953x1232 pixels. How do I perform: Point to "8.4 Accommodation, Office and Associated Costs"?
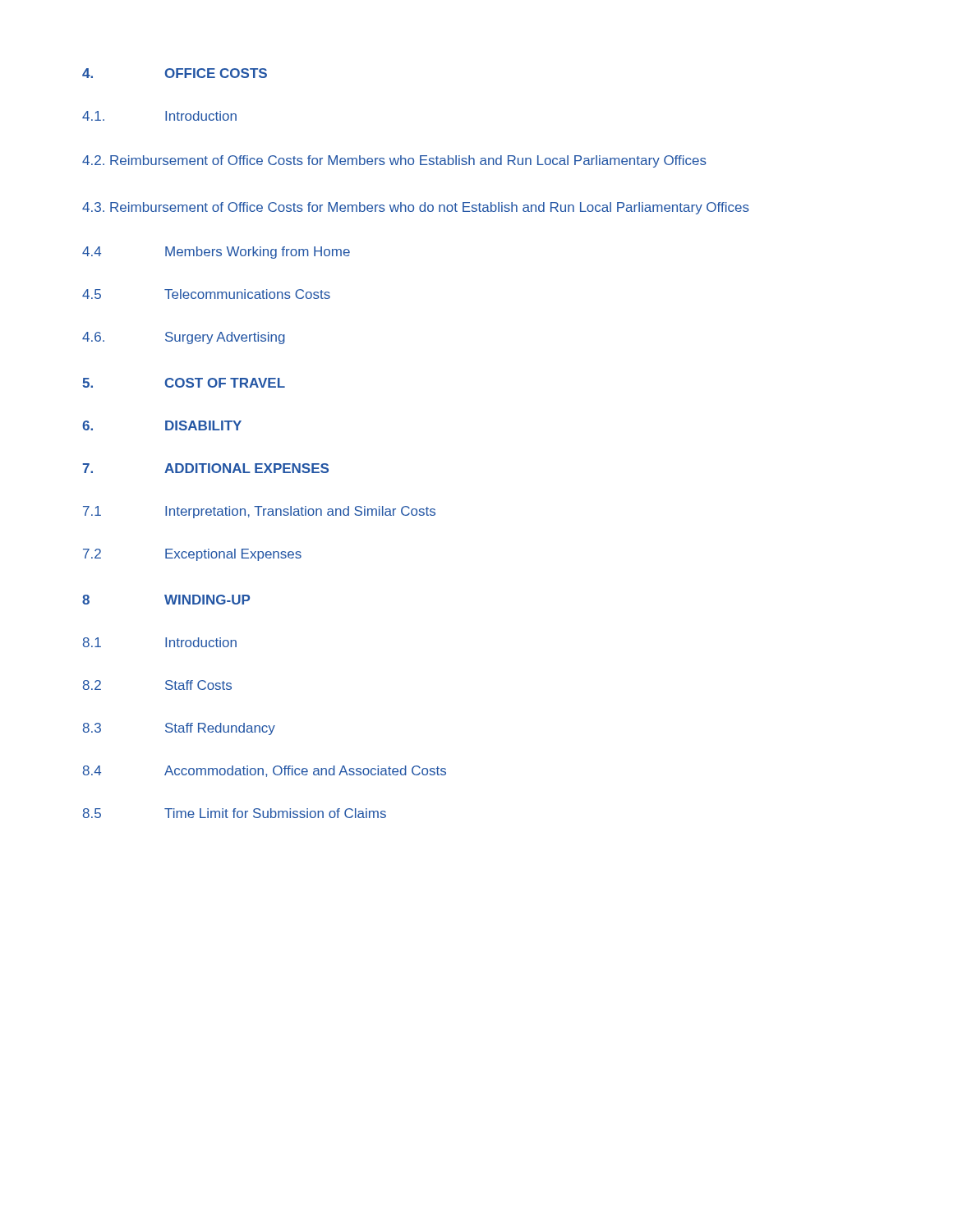coord(264,771)
